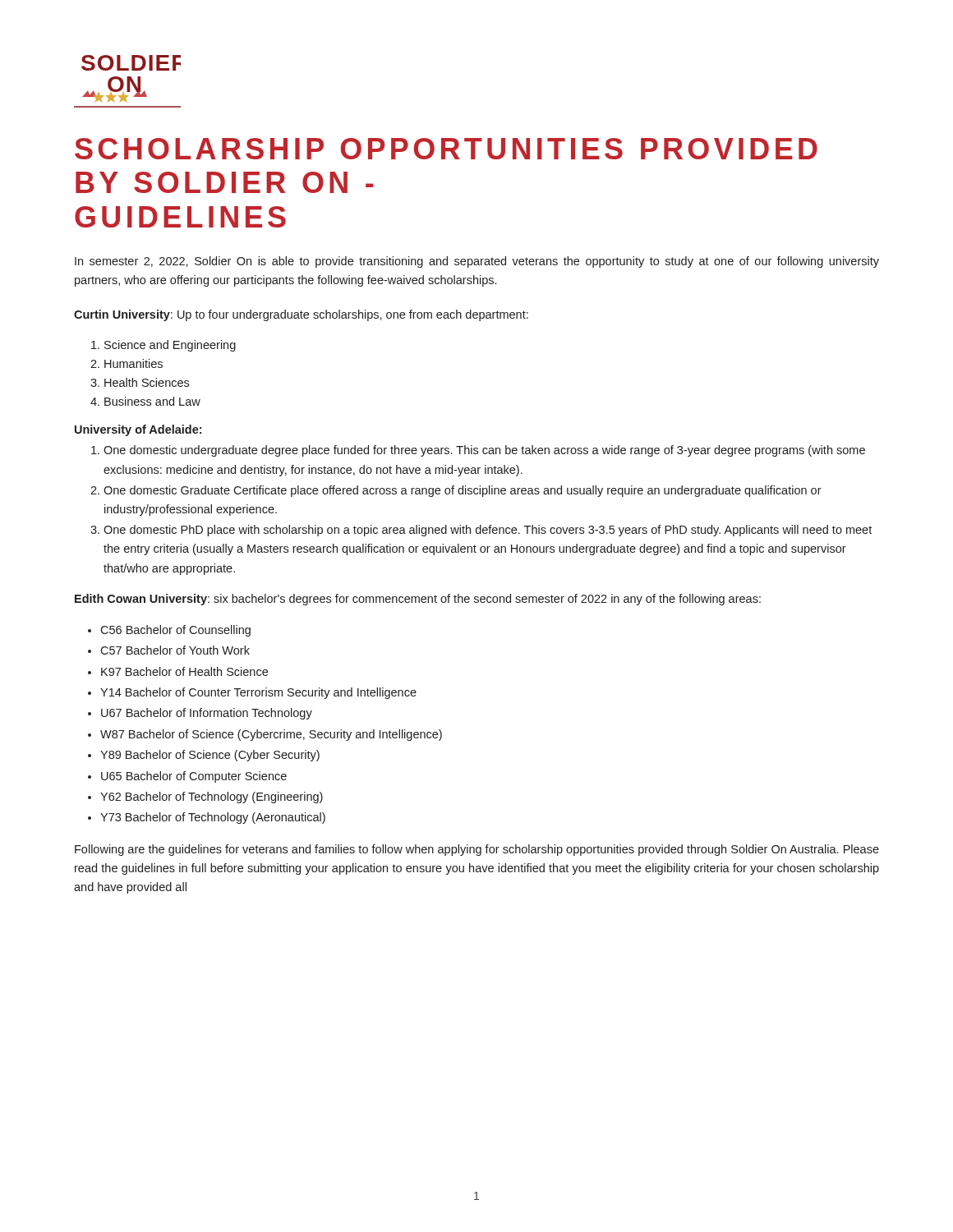Screen dimensions: 1232x953
Task: Click the passage that begins "Y62 Bachelor of Technology"
Action: tap(212, 798)
